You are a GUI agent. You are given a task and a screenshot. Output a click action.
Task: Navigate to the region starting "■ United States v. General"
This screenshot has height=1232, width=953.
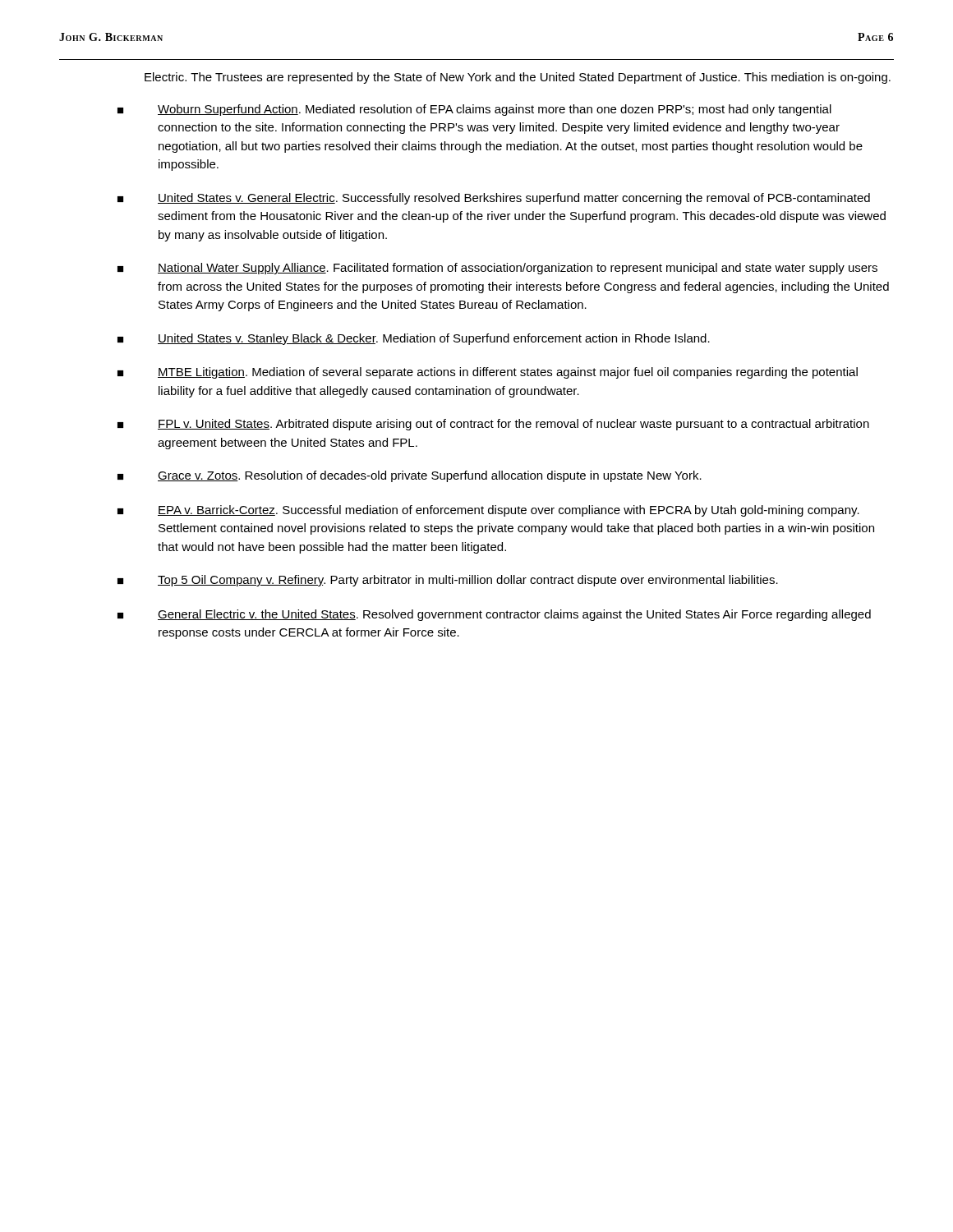point(505,216)
